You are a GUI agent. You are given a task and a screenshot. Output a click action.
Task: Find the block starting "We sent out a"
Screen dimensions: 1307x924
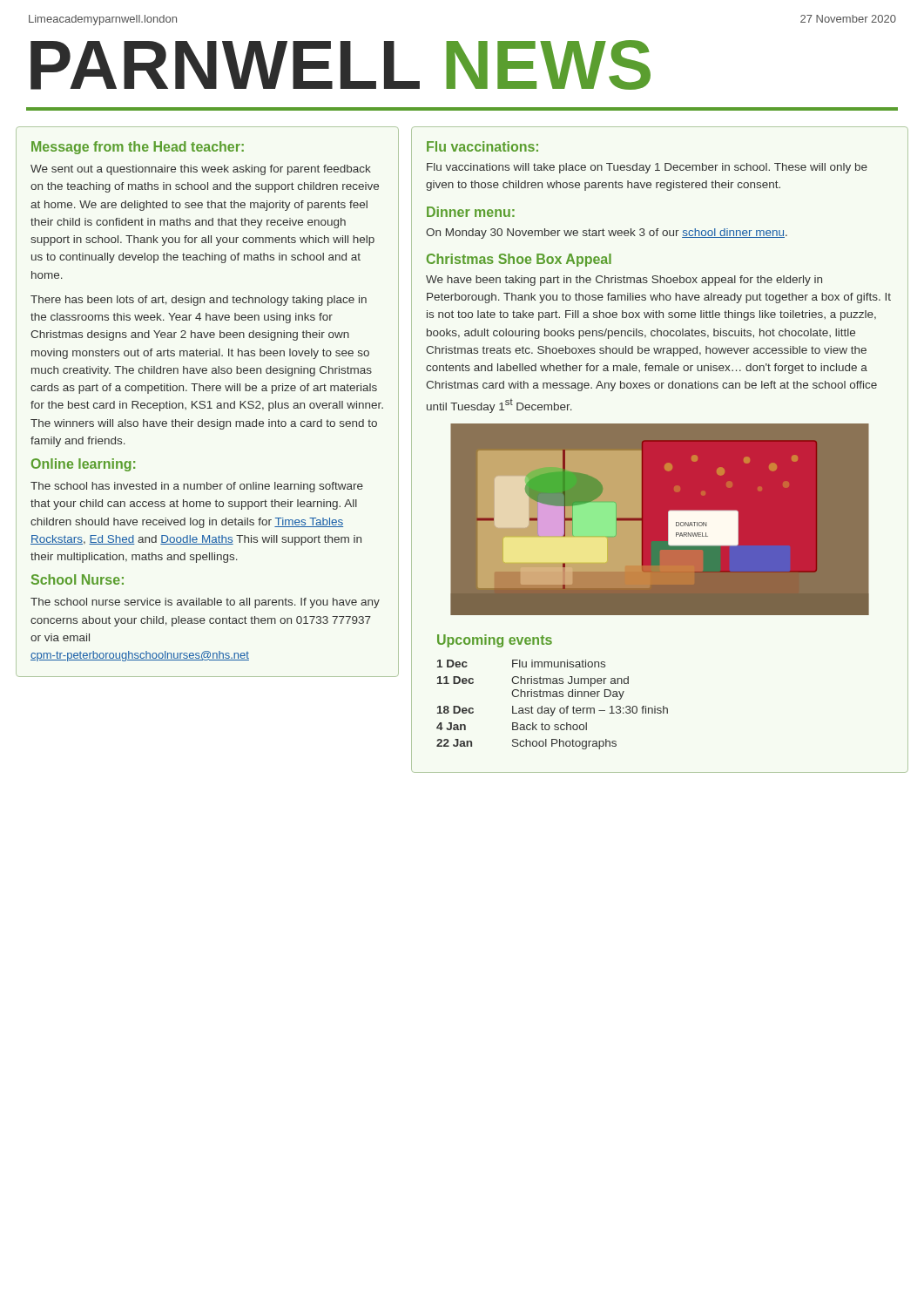point(207,305)
